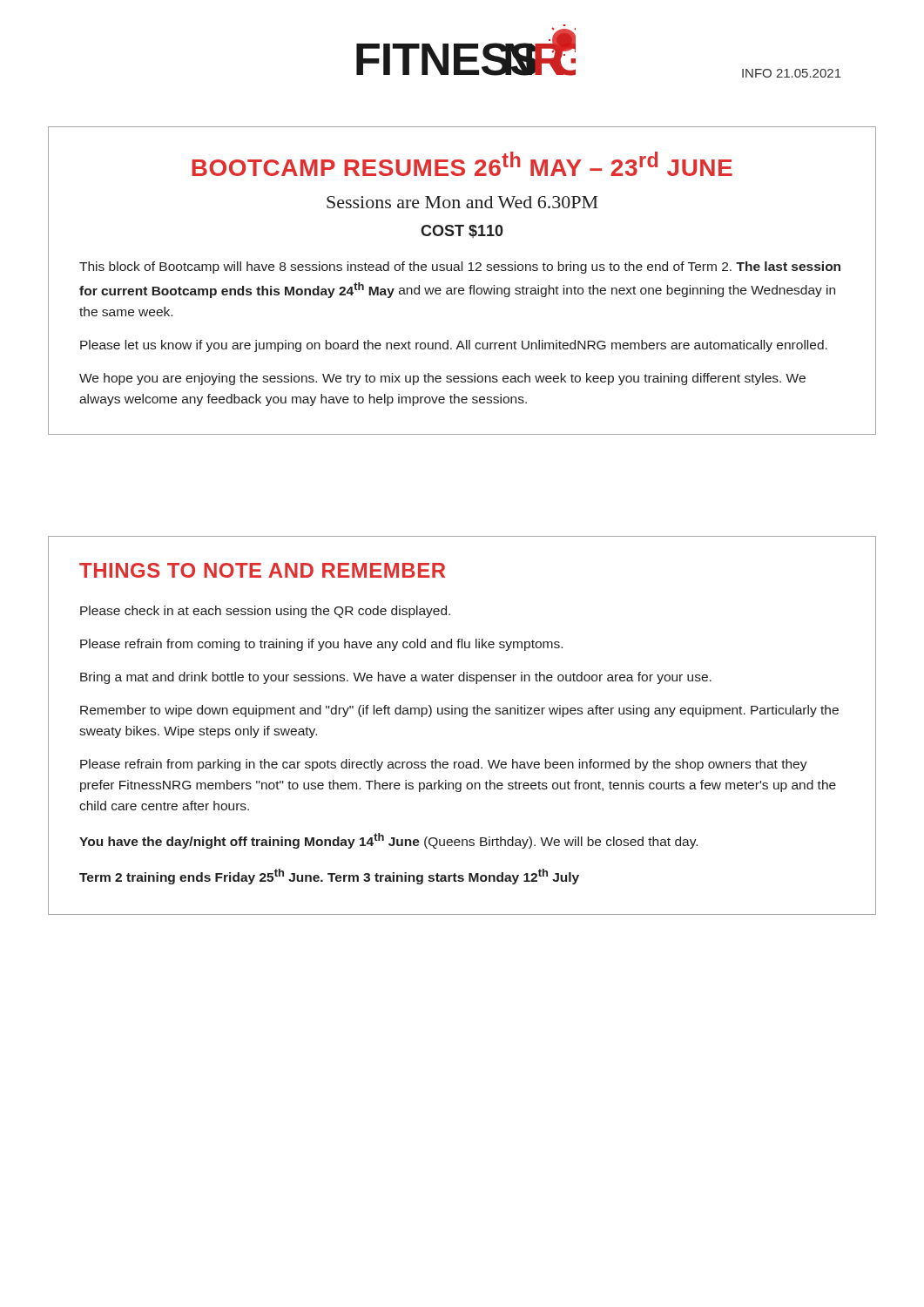Select the logo
The height and width of the screenshot is (1307, 924).
tap(462, 59)
